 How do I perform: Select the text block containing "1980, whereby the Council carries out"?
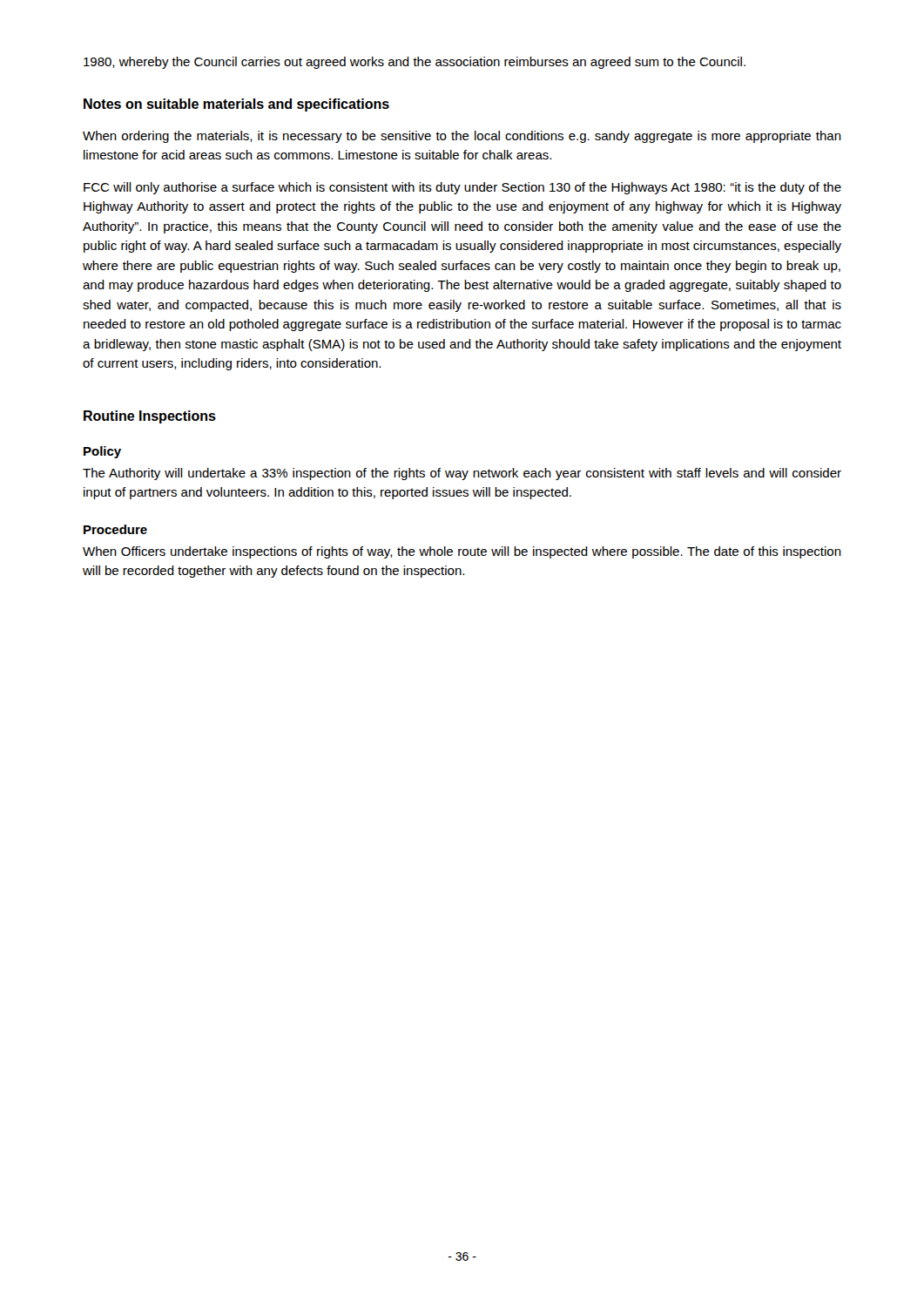click(415, 61)
